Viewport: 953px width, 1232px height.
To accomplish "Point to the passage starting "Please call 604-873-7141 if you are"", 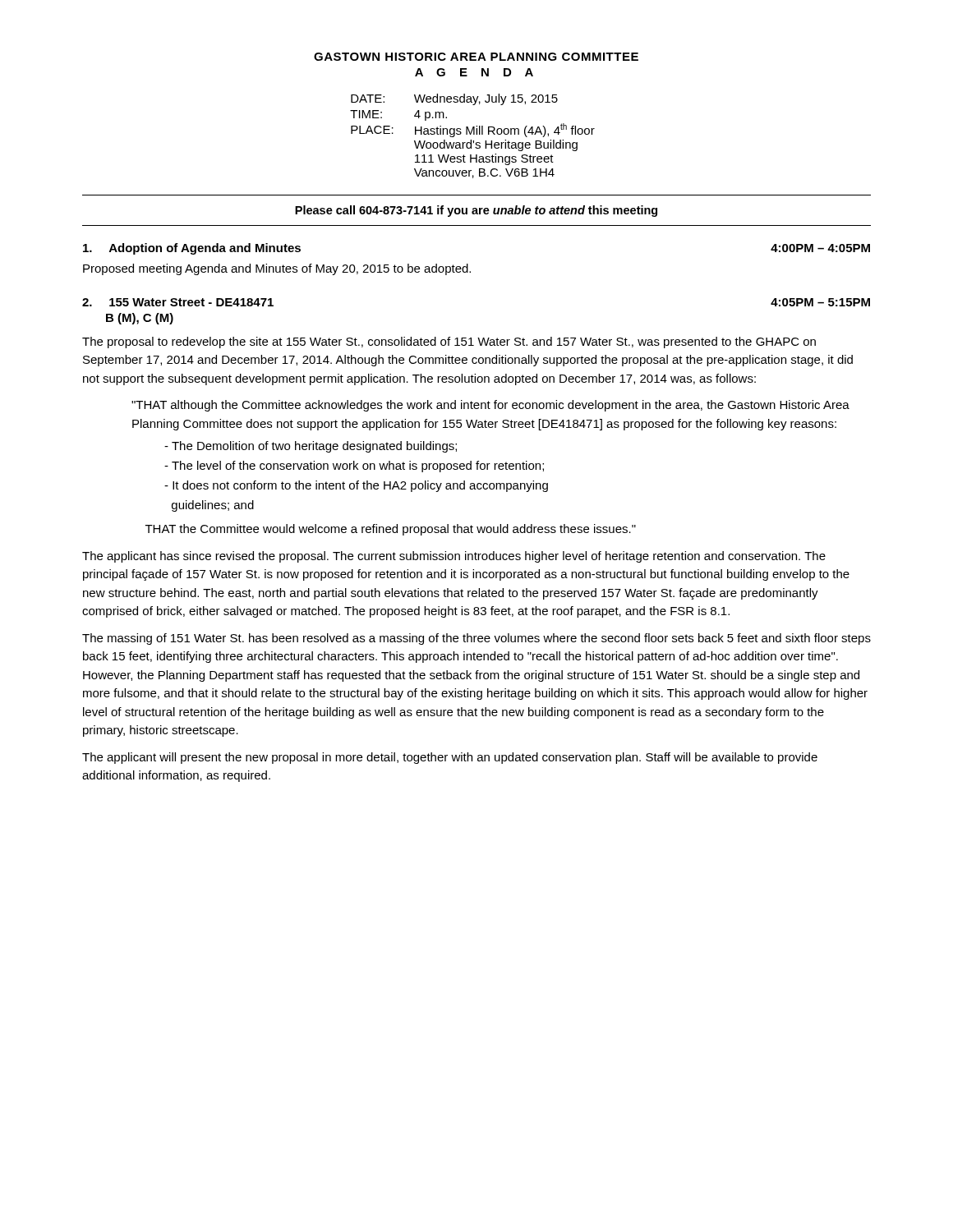I will pyautogui.click(x=476, y=210).
